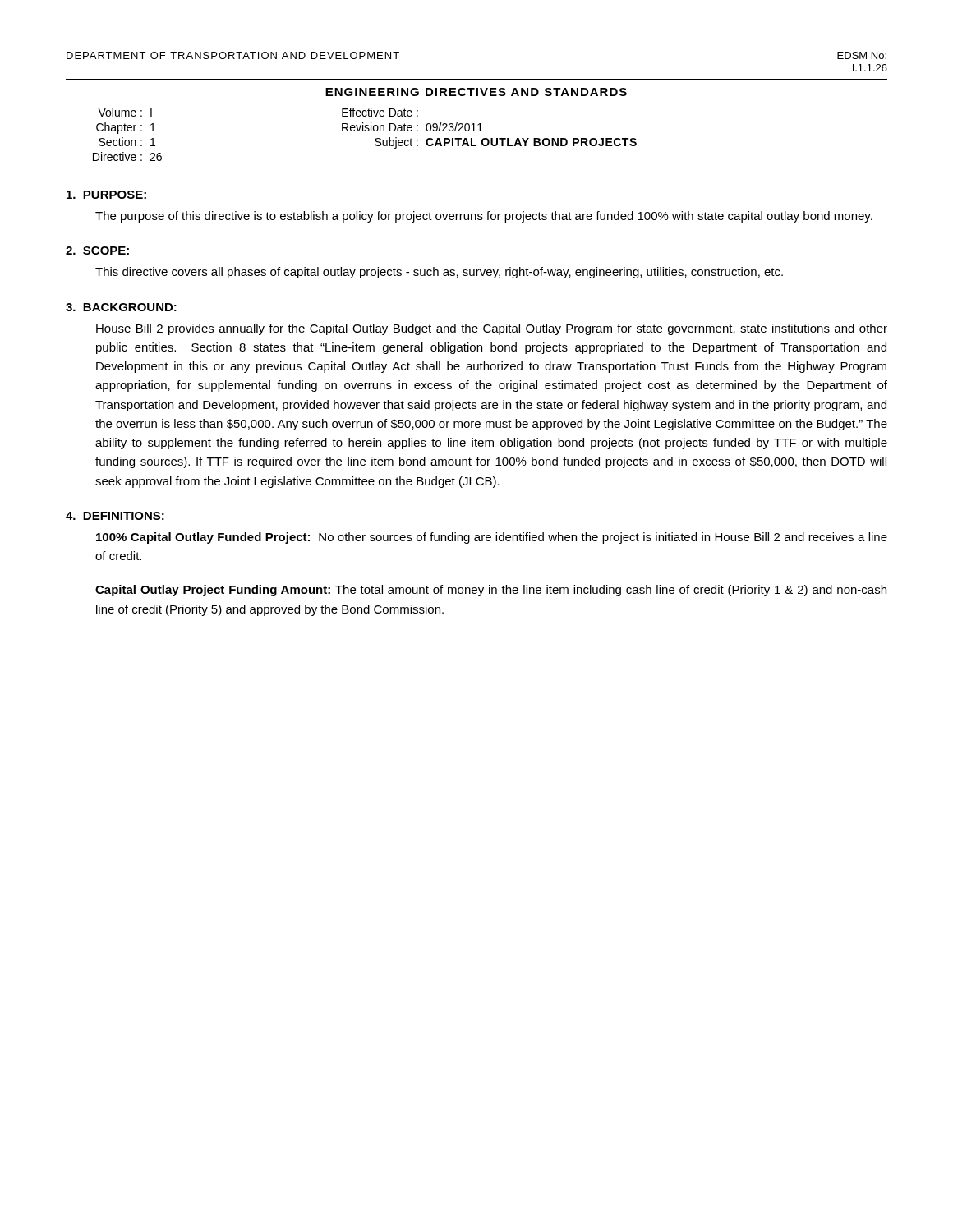
Task: Point to the block beginning "The purpose of this directive"
Action: (491, 216)
